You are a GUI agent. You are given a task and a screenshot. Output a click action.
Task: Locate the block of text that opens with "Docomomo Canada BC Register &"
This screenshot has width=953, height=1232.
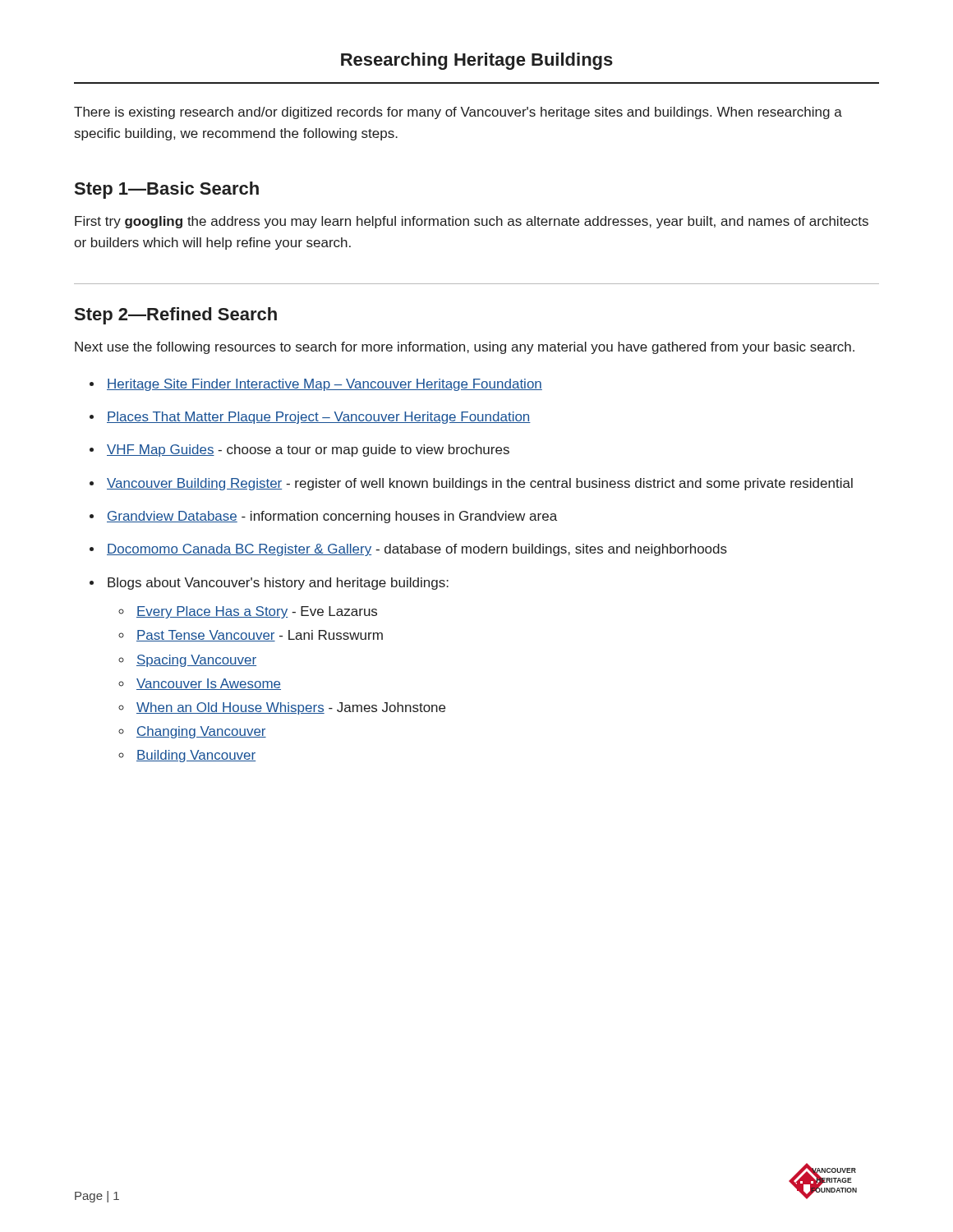click(x=417, y=549)
